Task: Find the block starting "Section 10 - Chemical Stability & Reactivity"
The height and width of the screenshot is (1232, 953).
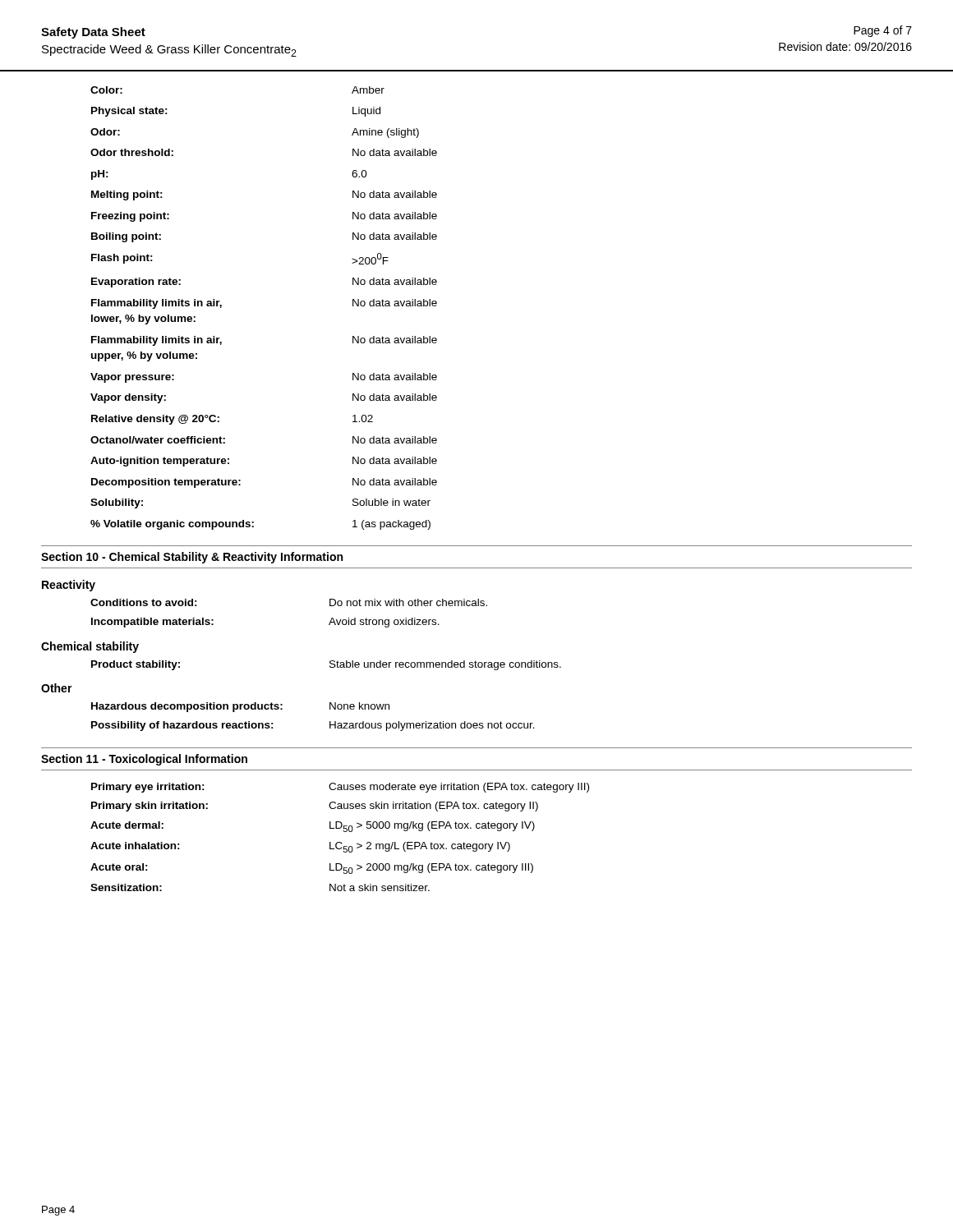Action: pyautogui.click(x=192, y=557)
